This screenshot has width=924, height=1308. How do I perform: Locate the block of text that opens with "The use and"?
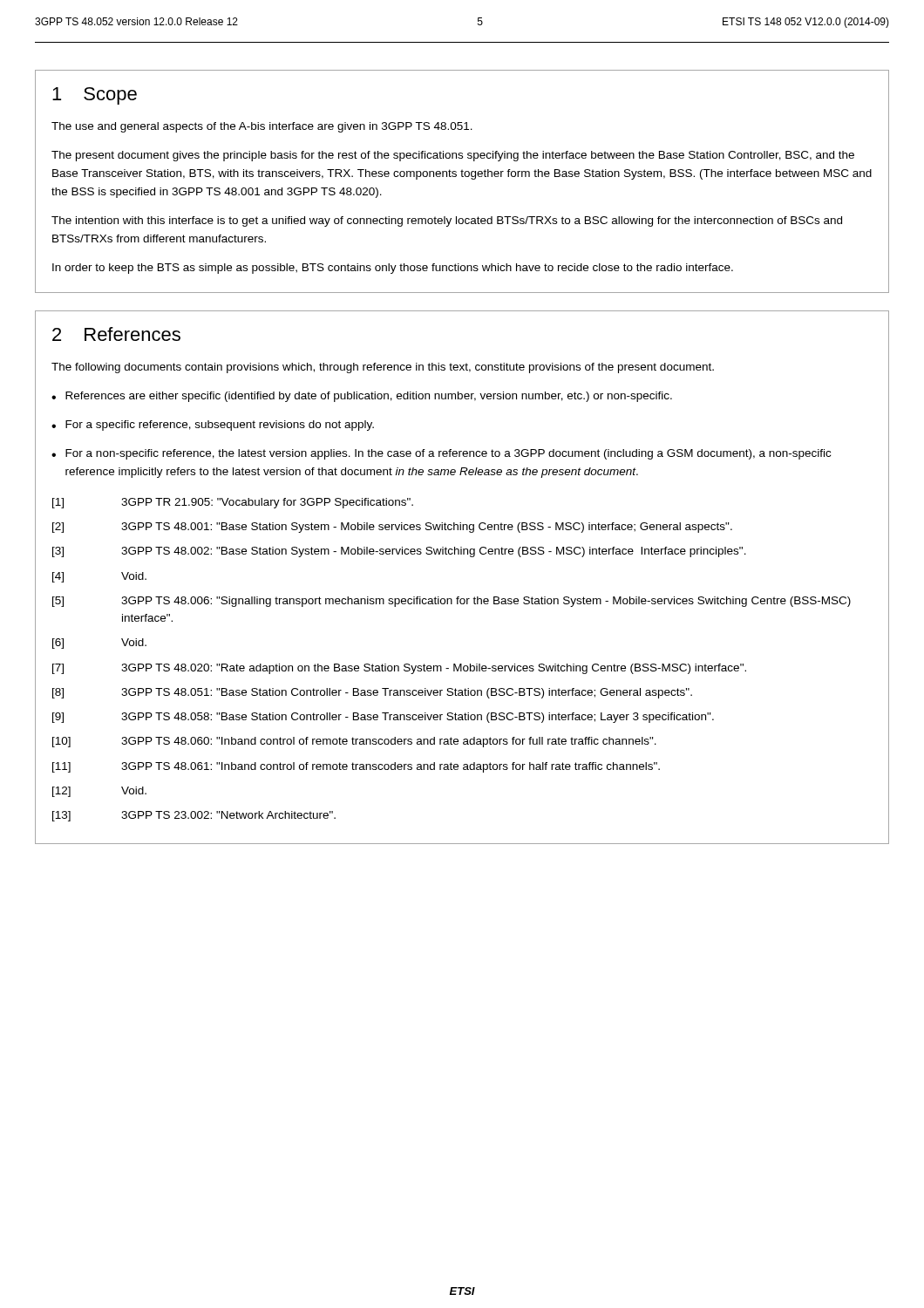click(262, 126)
